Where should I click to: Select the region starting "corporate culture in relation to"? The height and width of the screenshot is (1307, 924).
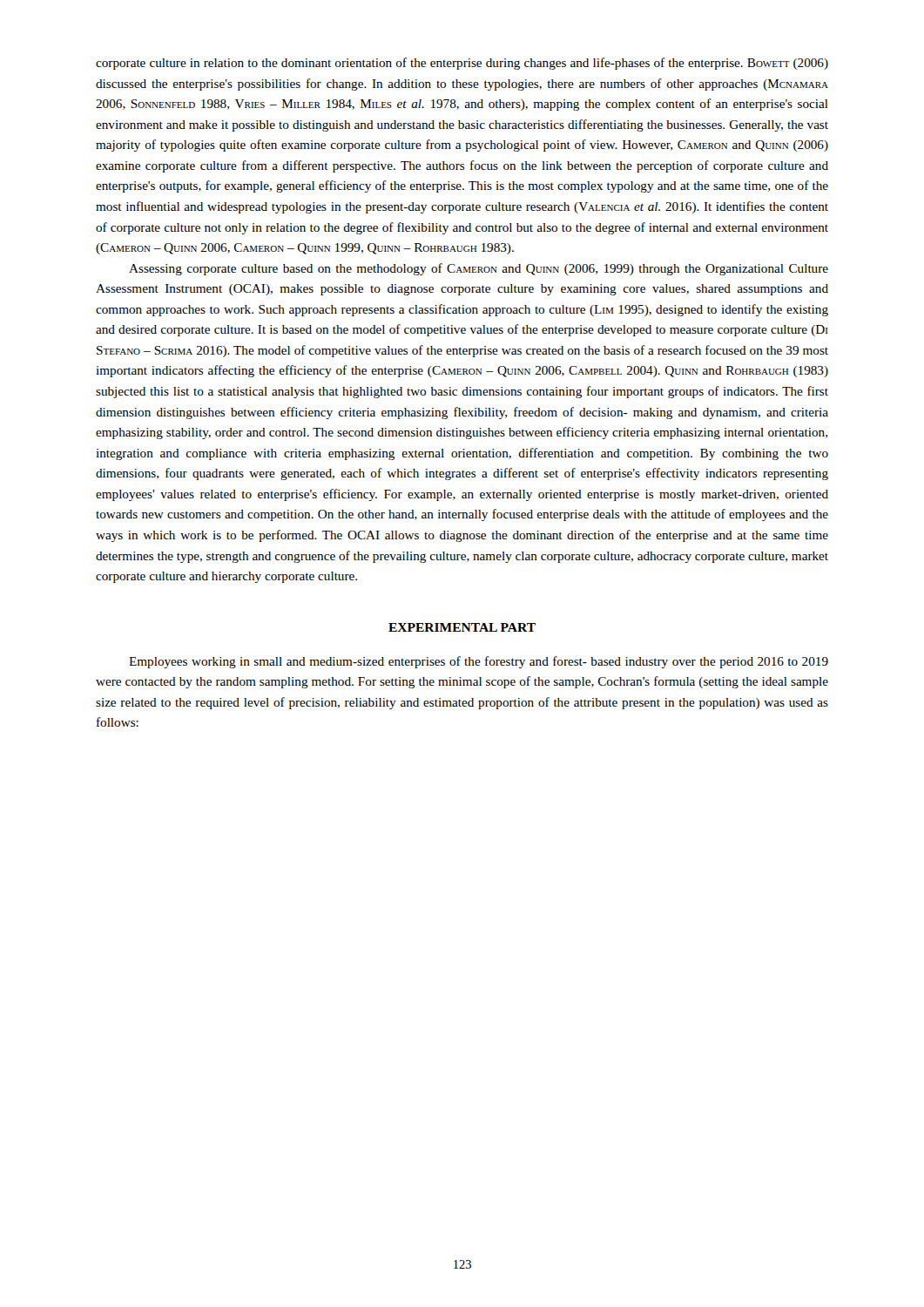(x=462, y=319)
